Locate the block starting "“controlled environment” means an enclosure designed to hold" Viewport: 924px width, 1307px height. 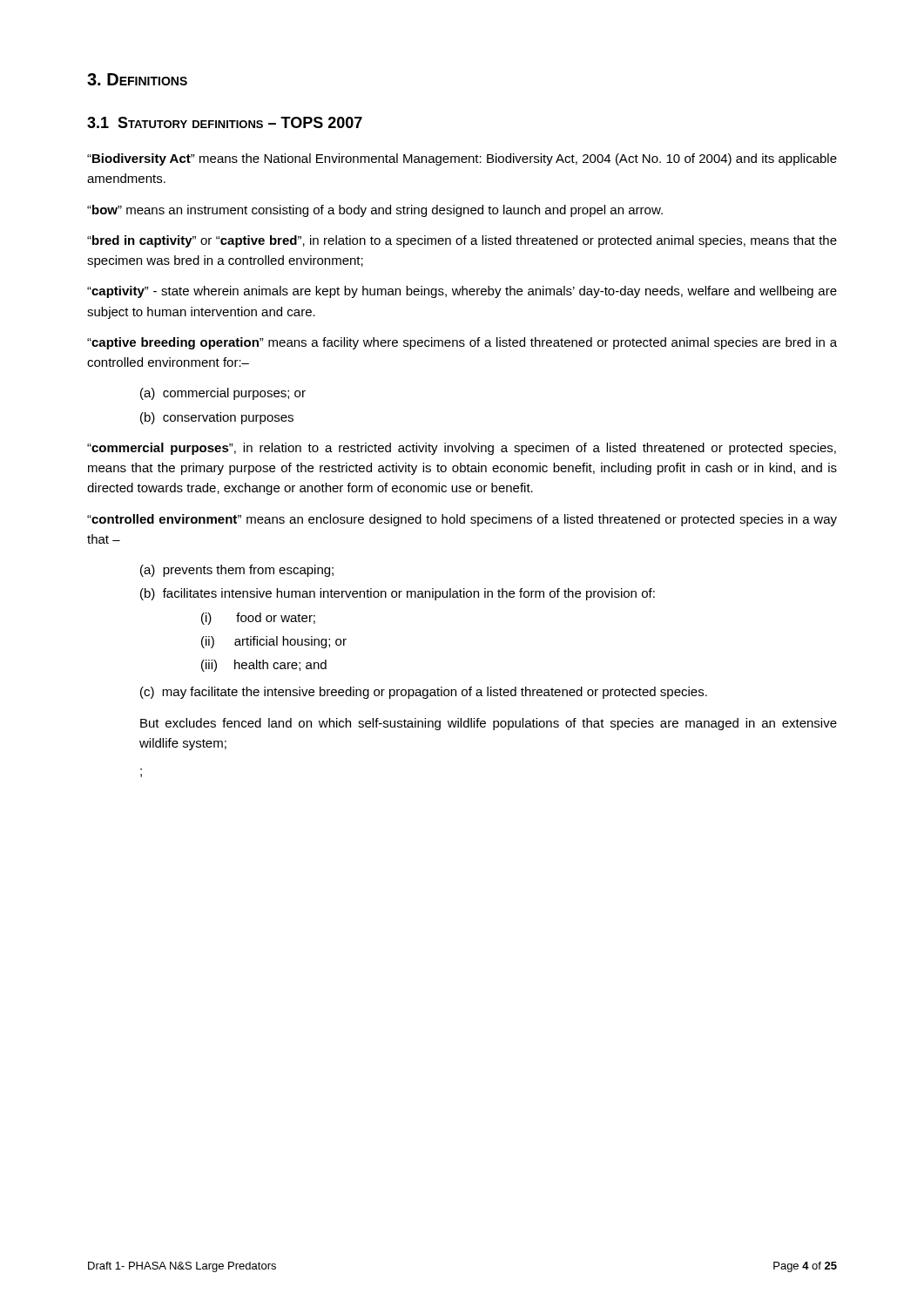[x=462, y=529]
